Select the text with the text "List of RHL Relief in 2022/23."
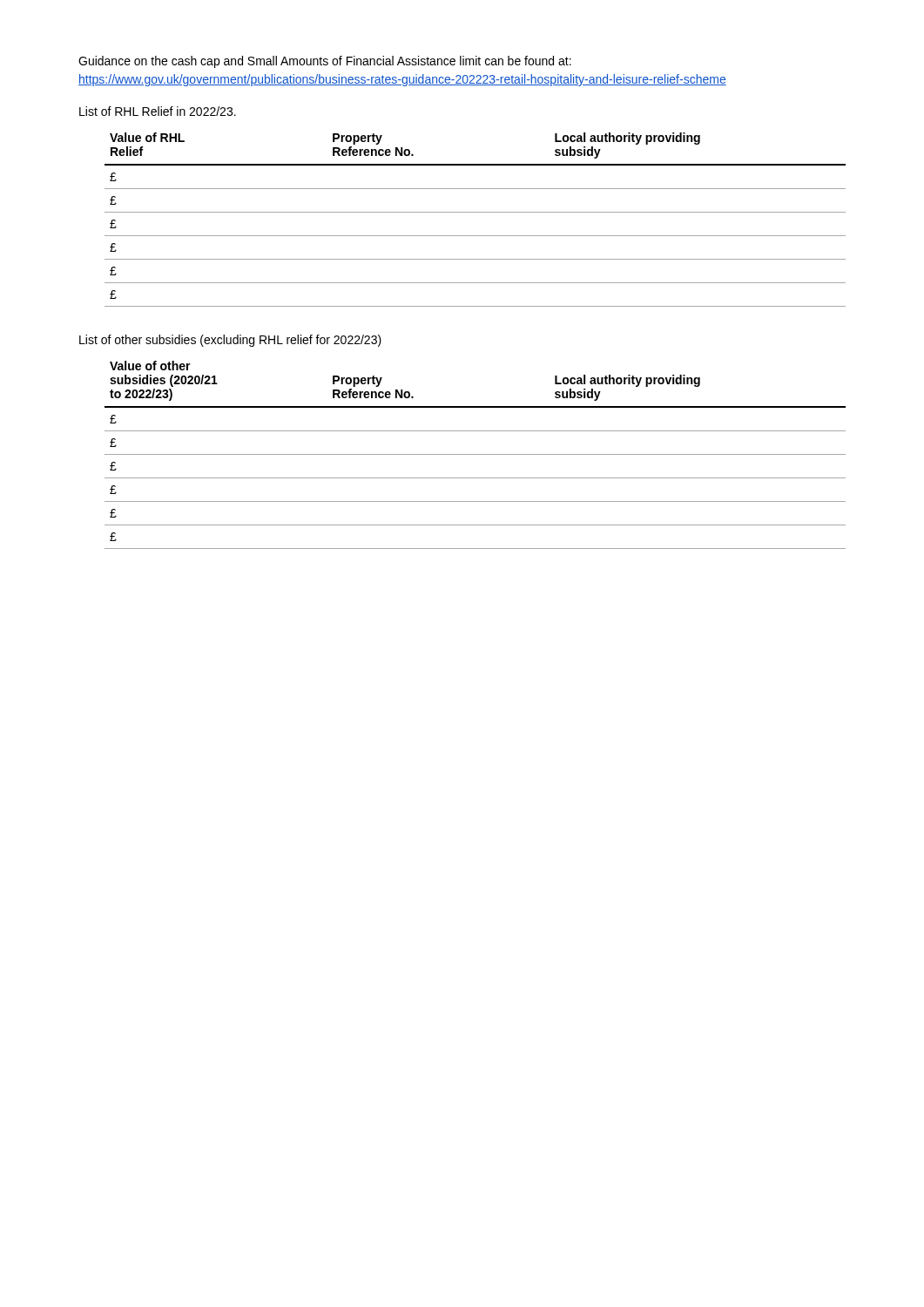This screenshot has width=924, height=1307. pyautogui.click(x=157, y=112)
